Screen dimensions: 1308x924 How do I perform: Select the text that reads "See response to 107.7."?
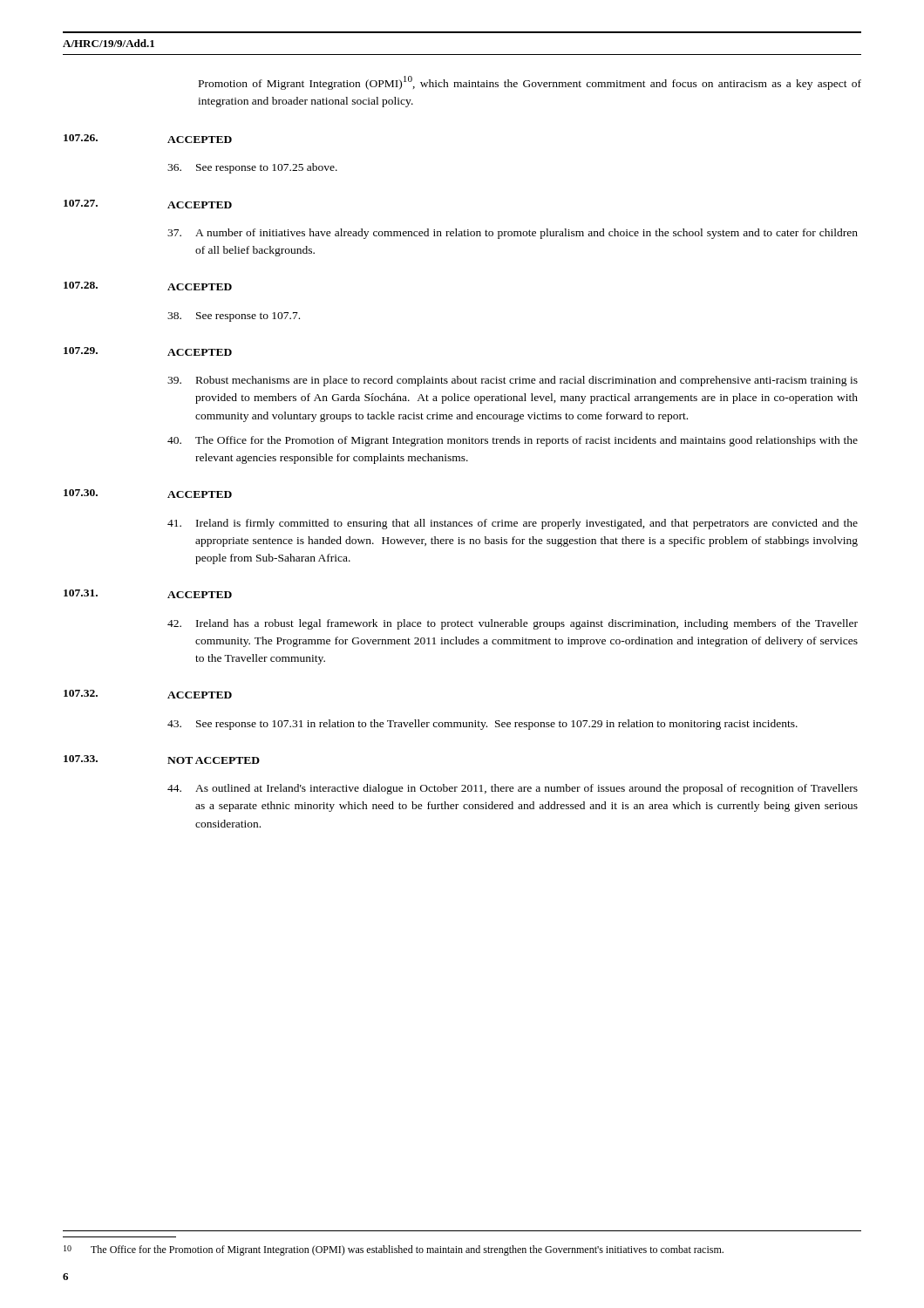tap(234, 317)
